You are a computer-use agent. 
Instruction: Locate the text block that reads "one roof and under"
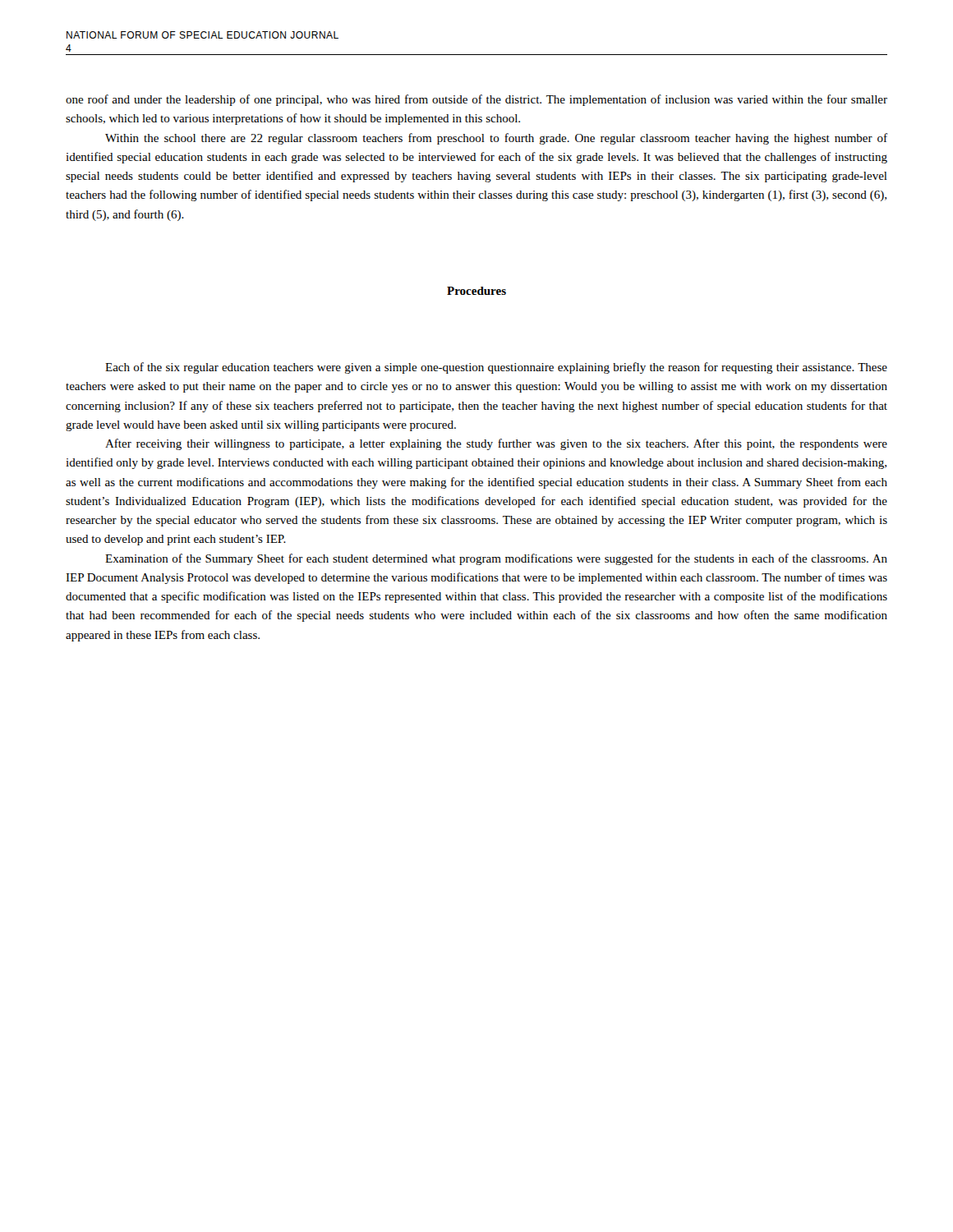476,109
